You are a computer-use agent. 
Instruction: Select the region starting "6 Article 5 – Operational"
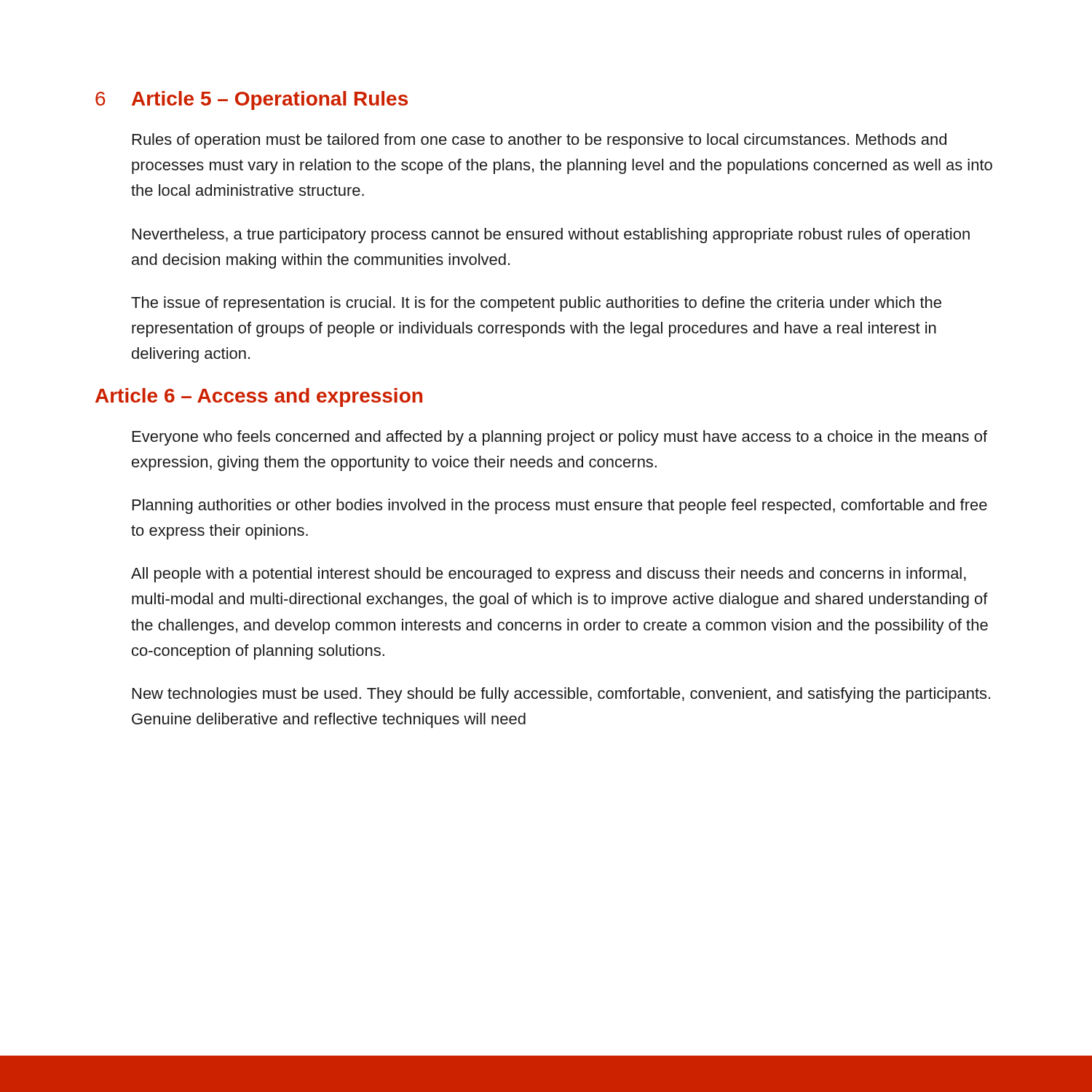(252, 99)
